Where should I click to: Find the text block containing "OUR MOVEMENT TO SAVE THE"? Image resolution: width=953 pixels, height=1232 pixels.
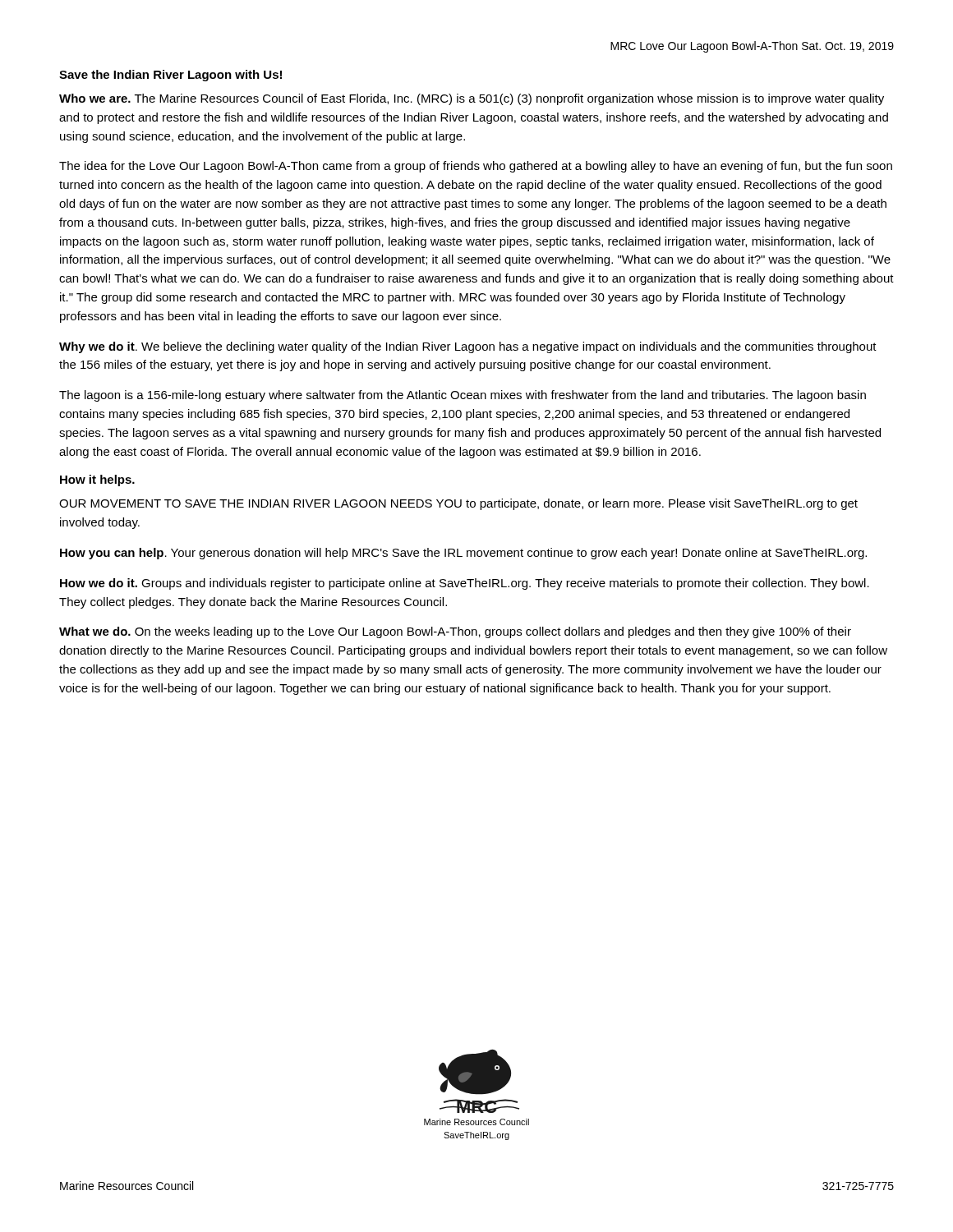458,513
